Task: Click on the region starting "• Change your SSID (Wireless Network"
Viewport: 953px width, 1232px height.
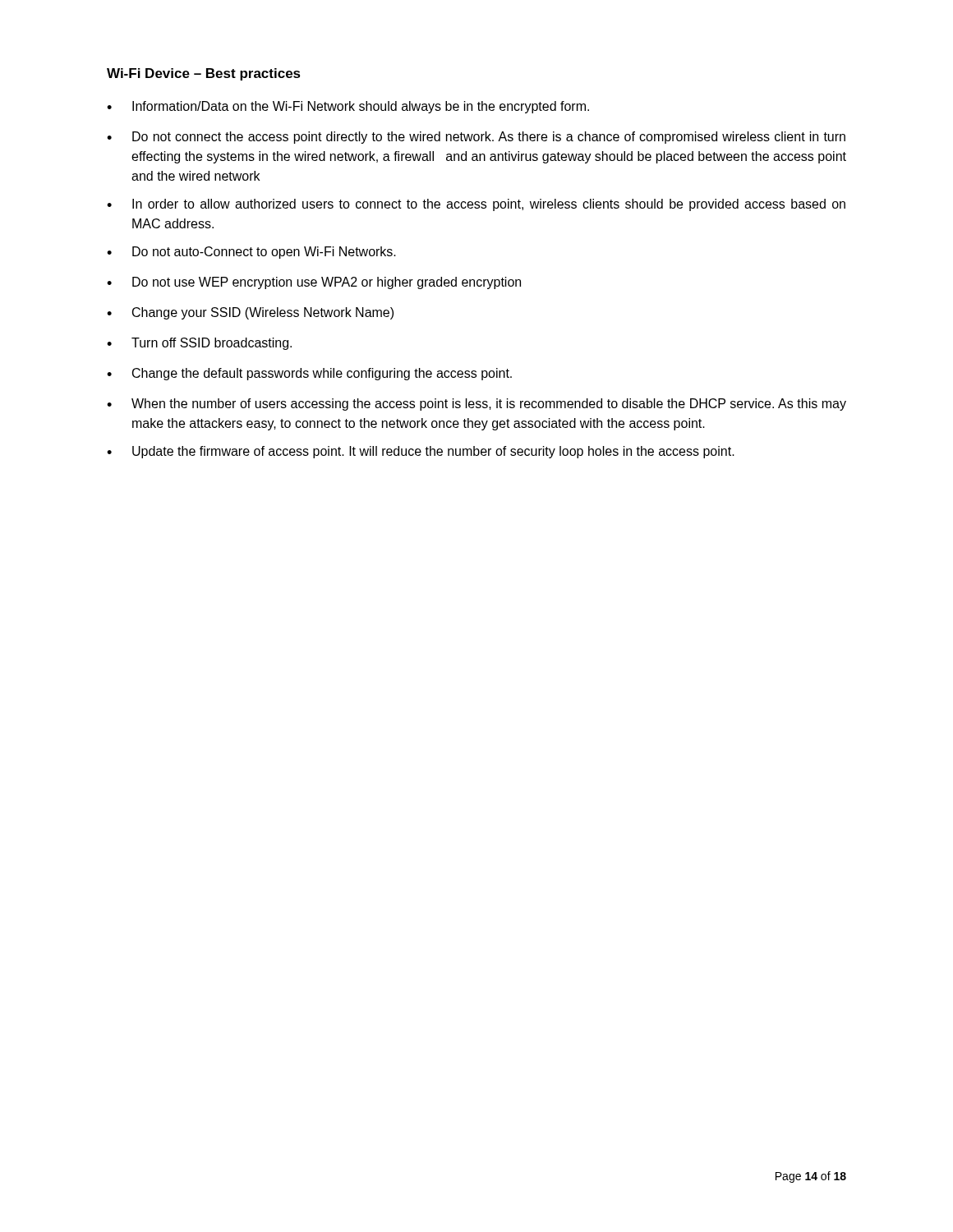Action: 250,313
